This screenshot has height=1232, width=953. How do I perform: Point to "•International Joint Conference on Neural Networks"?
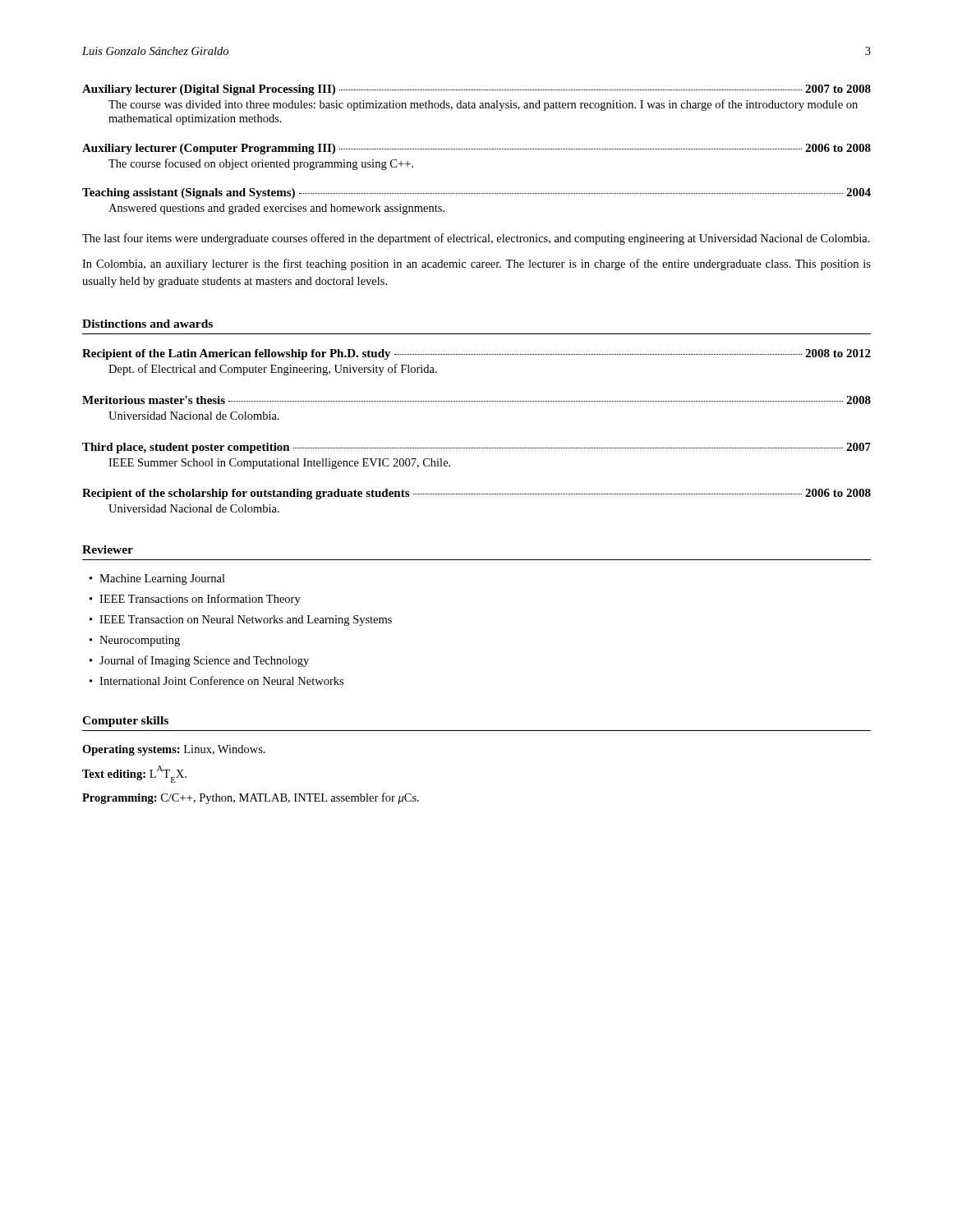[x=216, y=682]
